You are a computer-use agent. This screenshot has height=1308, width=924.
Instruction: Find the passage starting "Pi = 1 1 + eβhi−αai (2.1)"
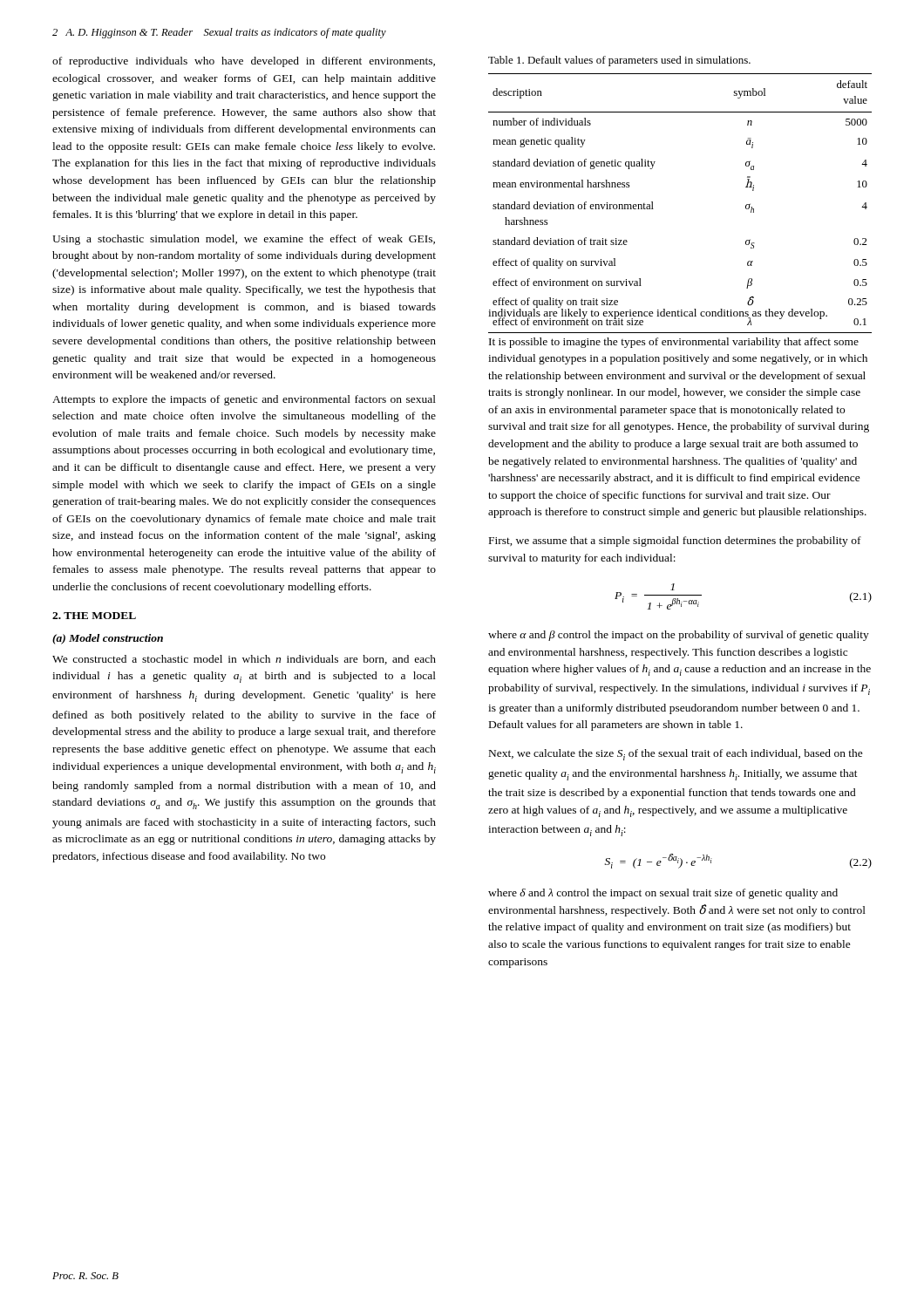click(680, 596)
